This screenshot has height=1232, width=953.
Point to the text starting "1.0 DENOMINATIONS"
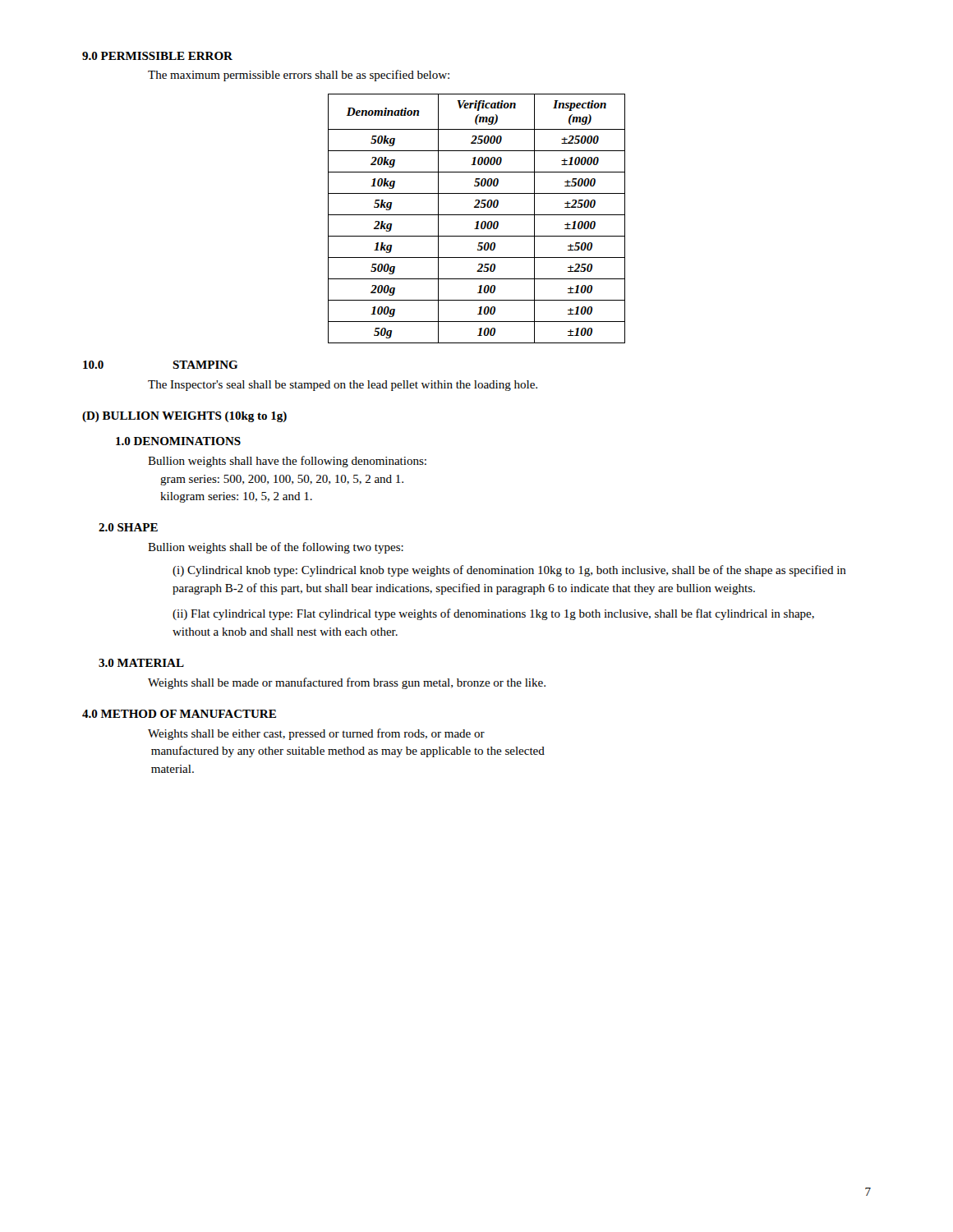coord(178,441)
